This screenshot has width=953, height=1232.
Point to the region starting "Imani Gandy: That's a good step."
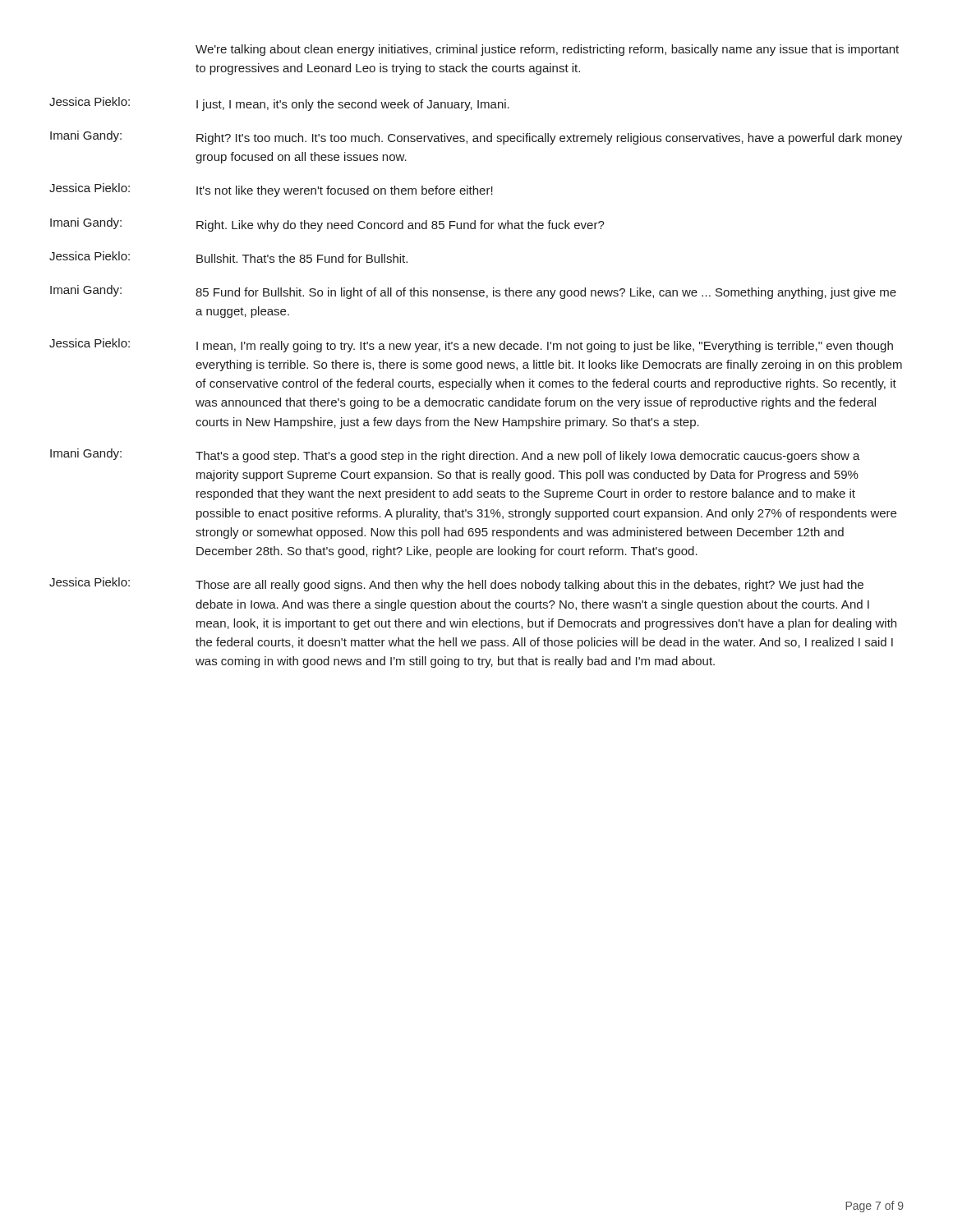[476, 503]
